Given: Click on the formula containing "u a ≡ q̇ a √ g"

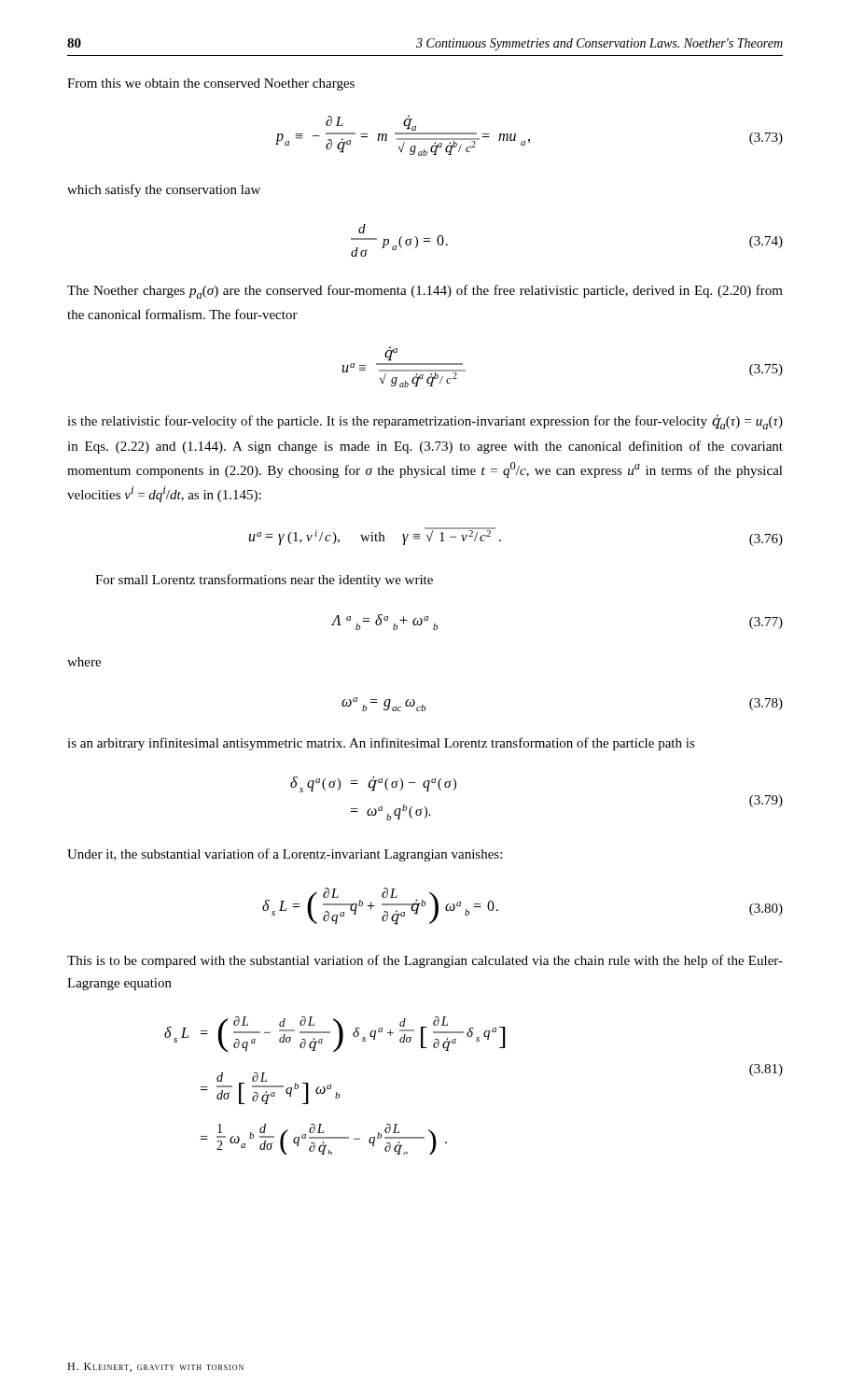Looking at the screenshot, I should tap(391, 354).
